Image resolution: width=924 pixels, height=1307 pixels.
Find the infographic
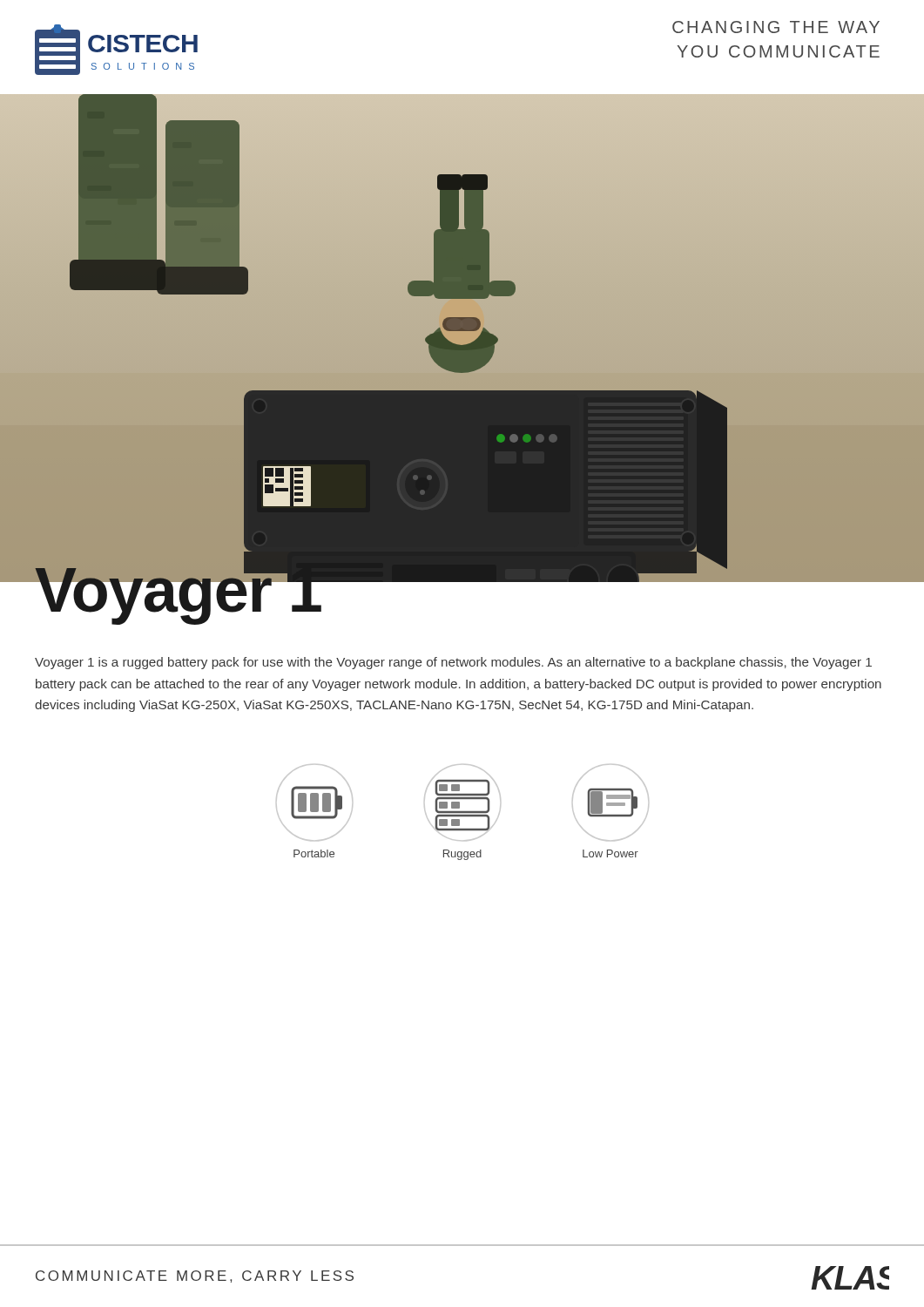pyautogui.click(x=462, y=812)
